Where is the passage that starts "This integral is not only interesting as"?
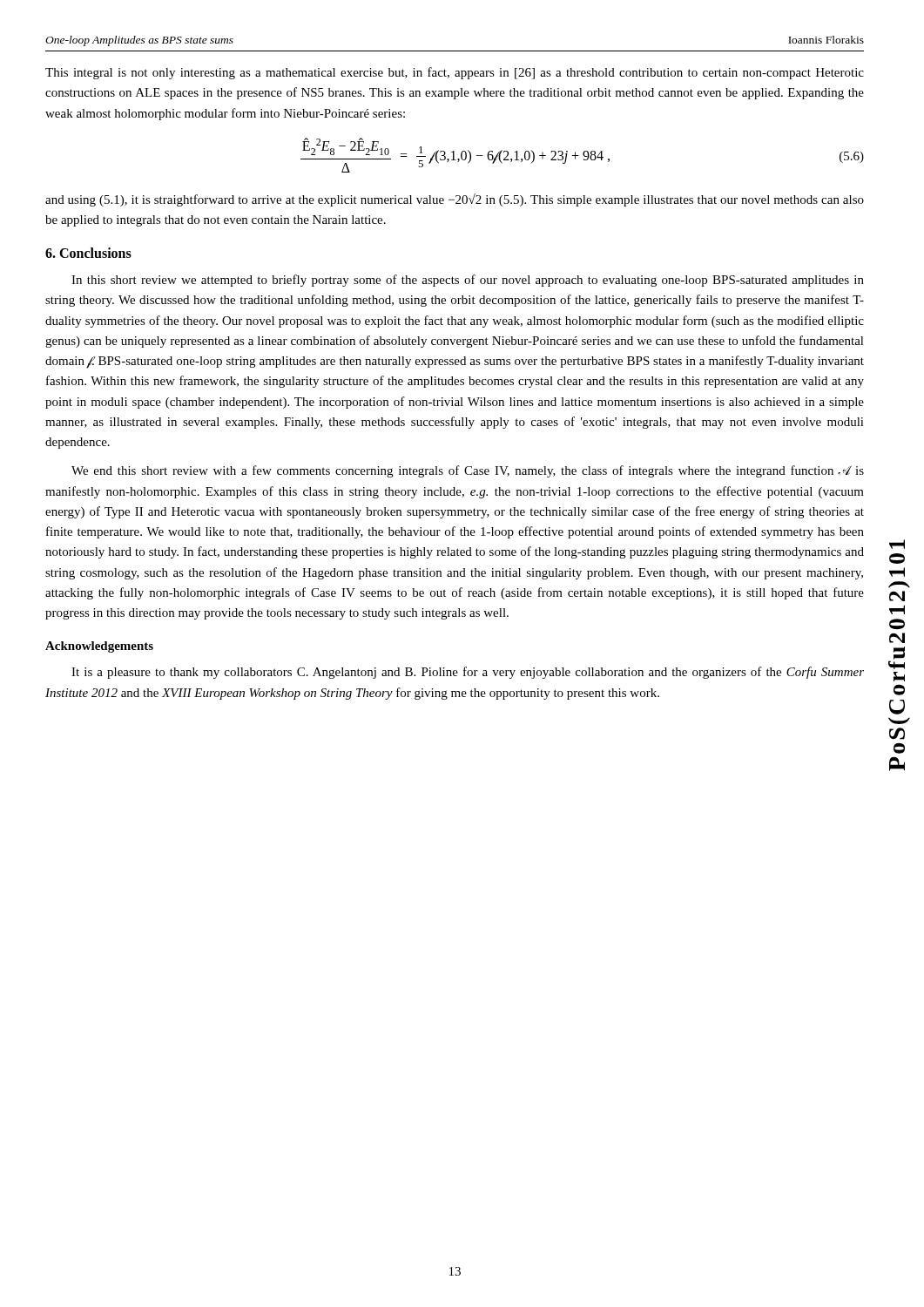Viewport: 924px width, 1307px height. tap(455, 93)
